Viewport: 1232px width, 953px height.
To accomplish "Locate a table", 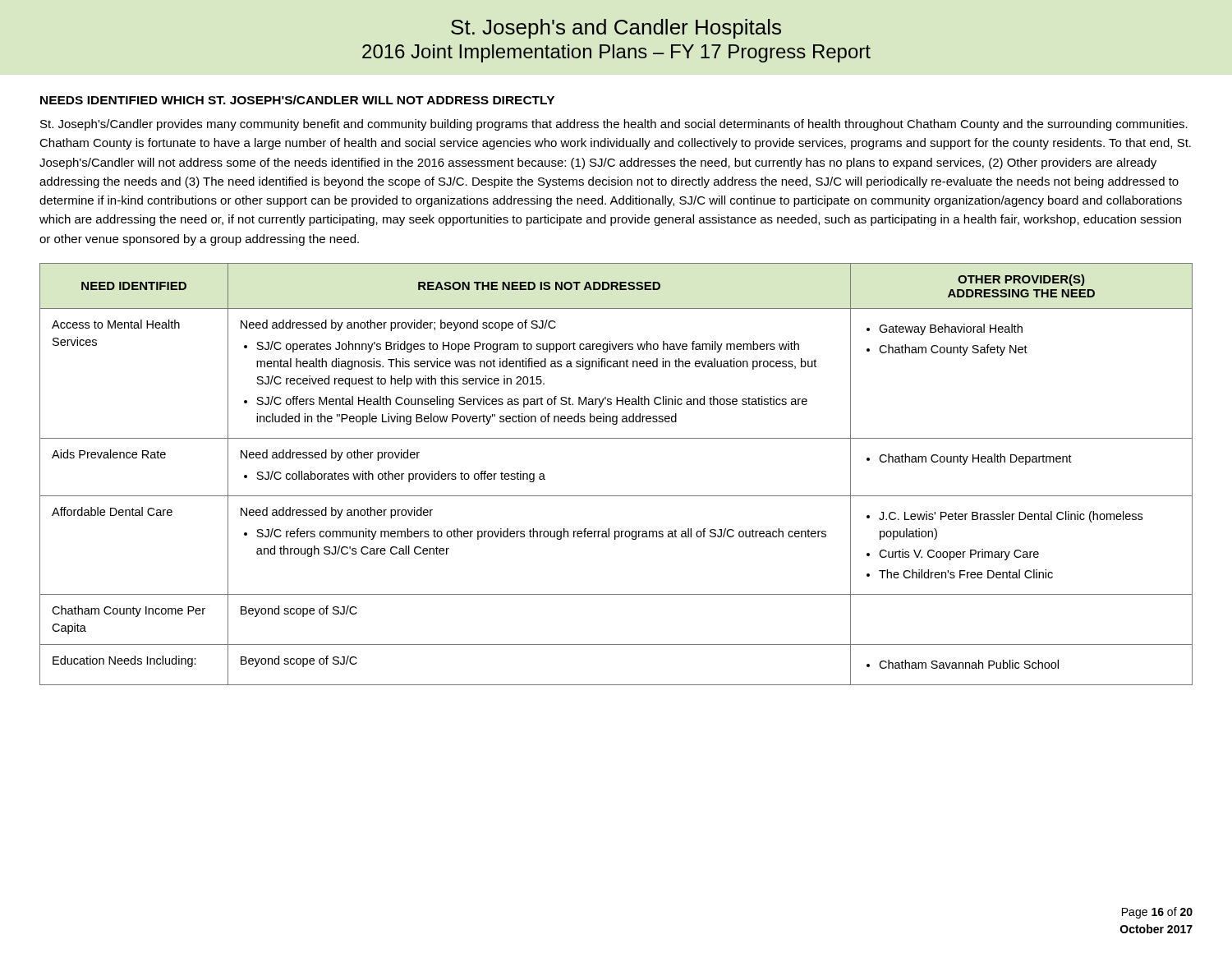I will 616,474.
